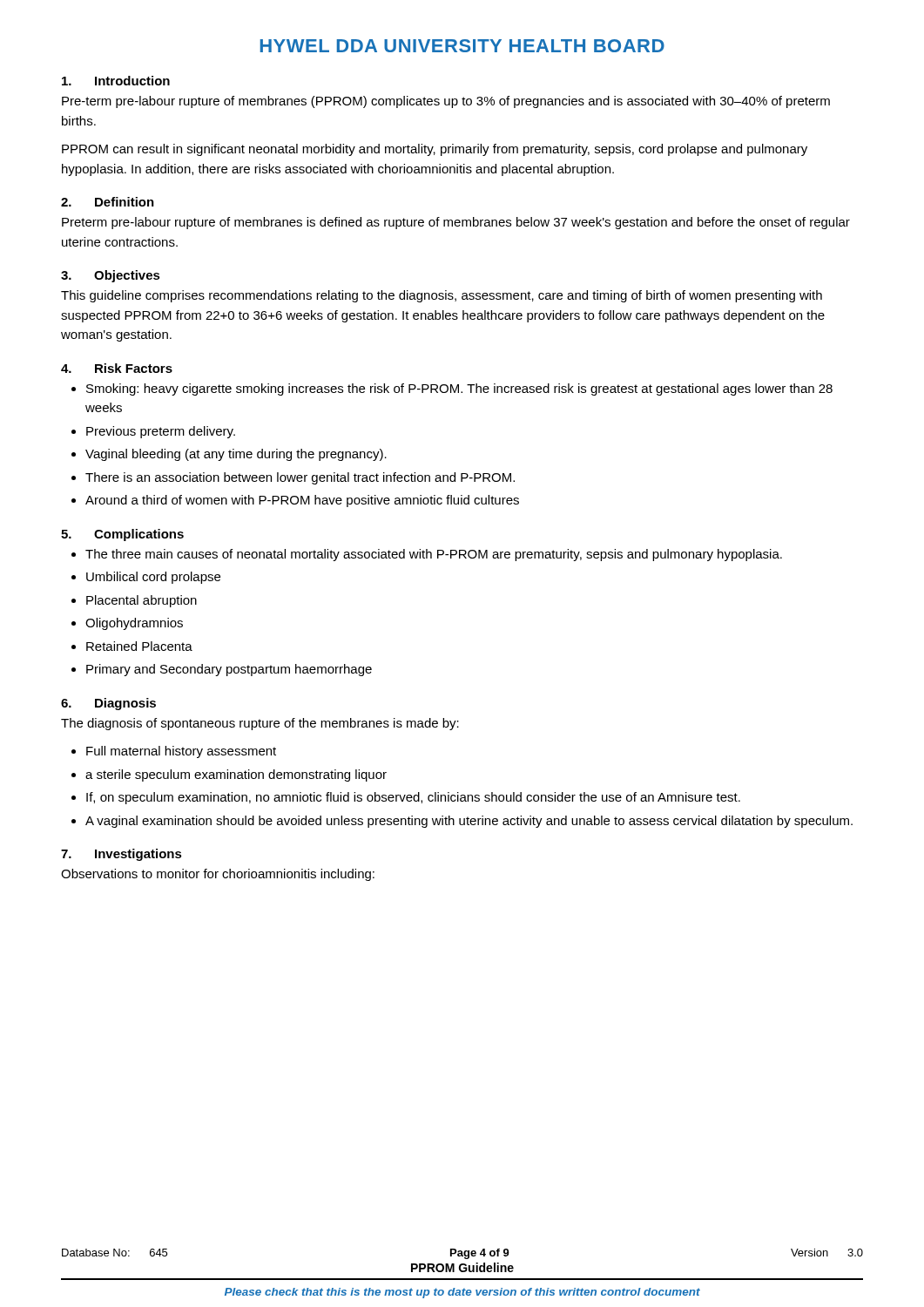Viewport: 924px width, 1307px height.
Task: Select the list item that reads "Placental abruption"
Action: tap(141, 599)
